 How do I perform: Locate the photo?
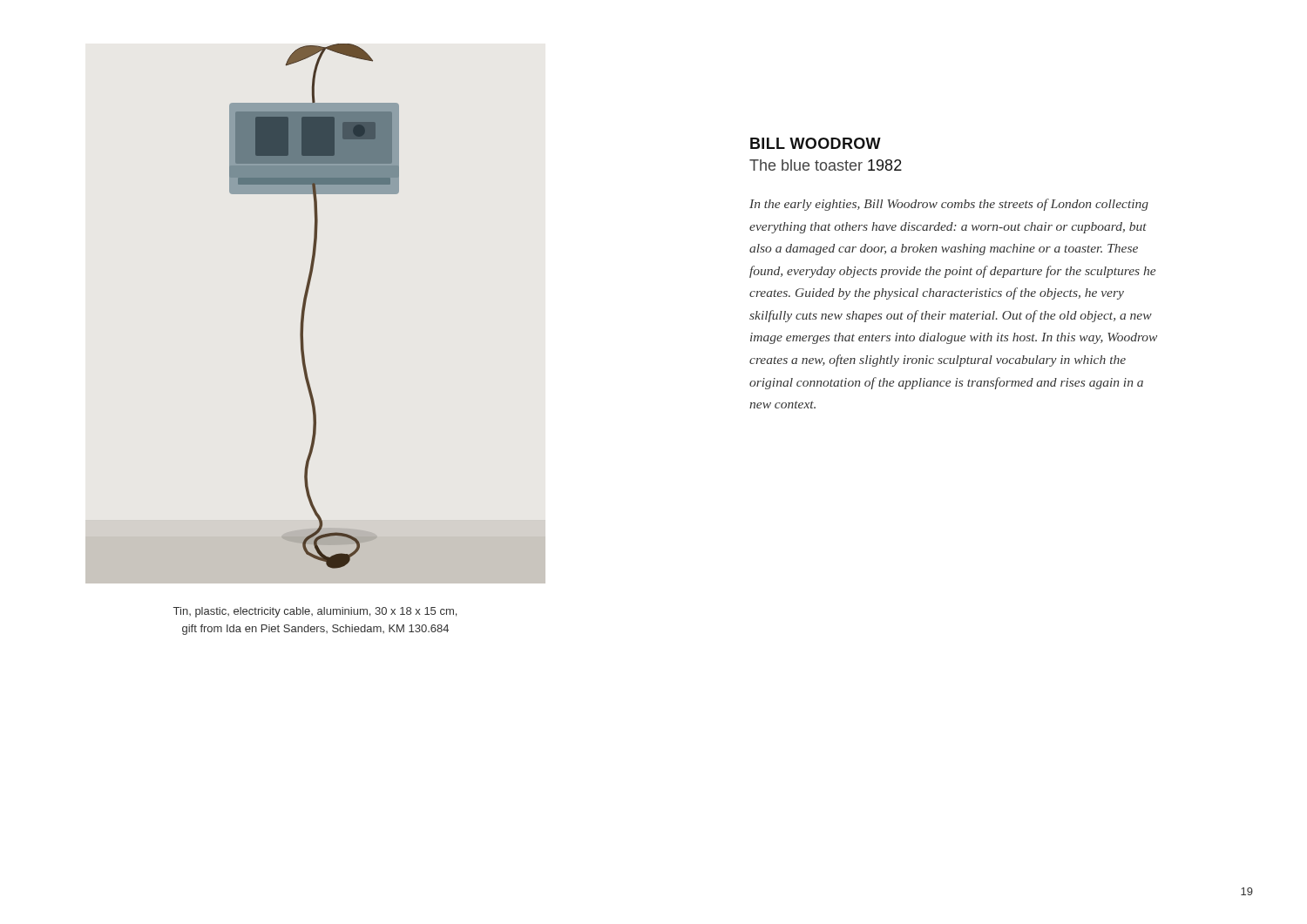tap(315, 314)
